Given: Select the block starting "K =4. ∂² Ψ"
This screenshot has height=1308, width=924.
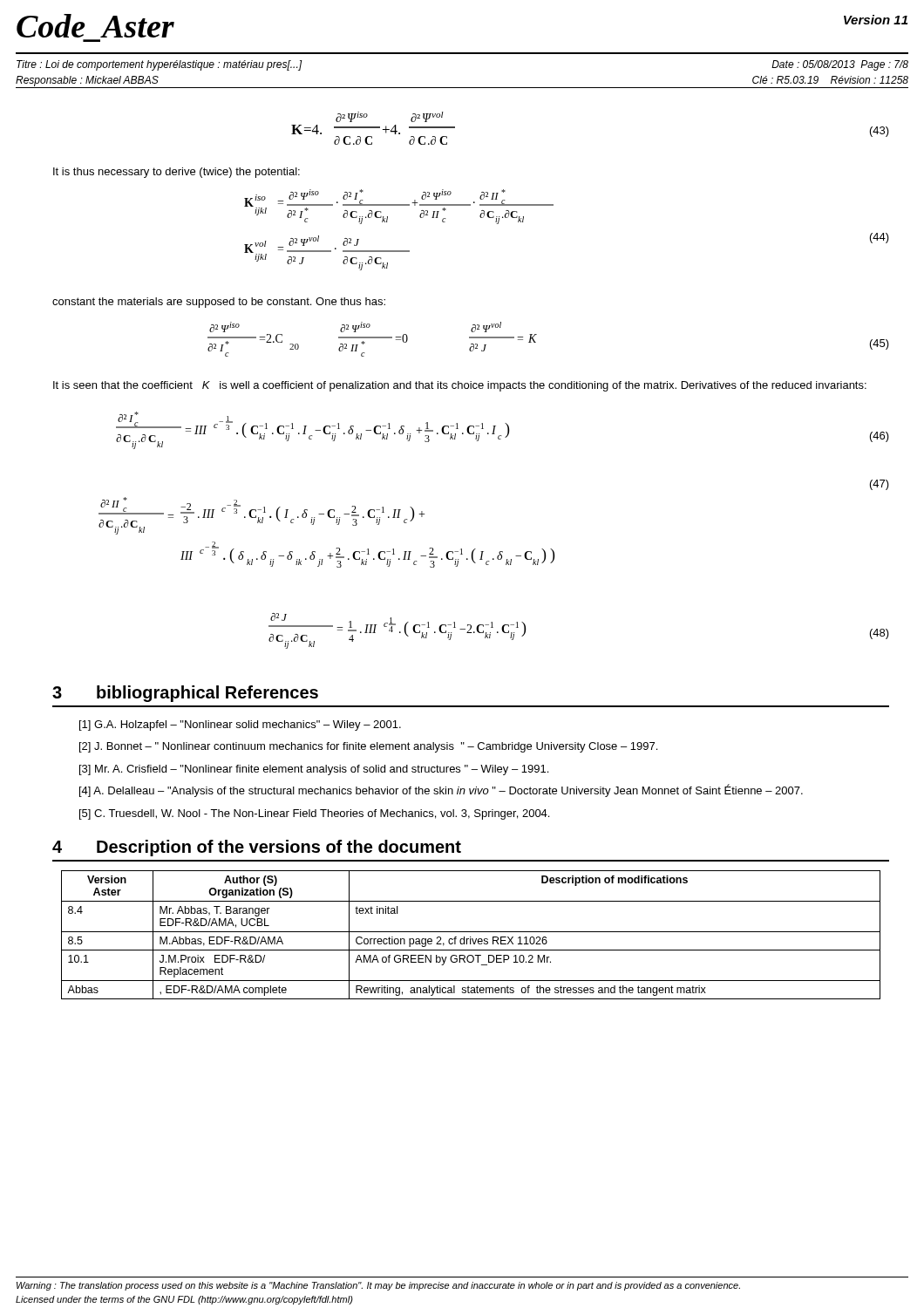Looking at the screenshot, I should pyautogui.click(x=358, y=116).
